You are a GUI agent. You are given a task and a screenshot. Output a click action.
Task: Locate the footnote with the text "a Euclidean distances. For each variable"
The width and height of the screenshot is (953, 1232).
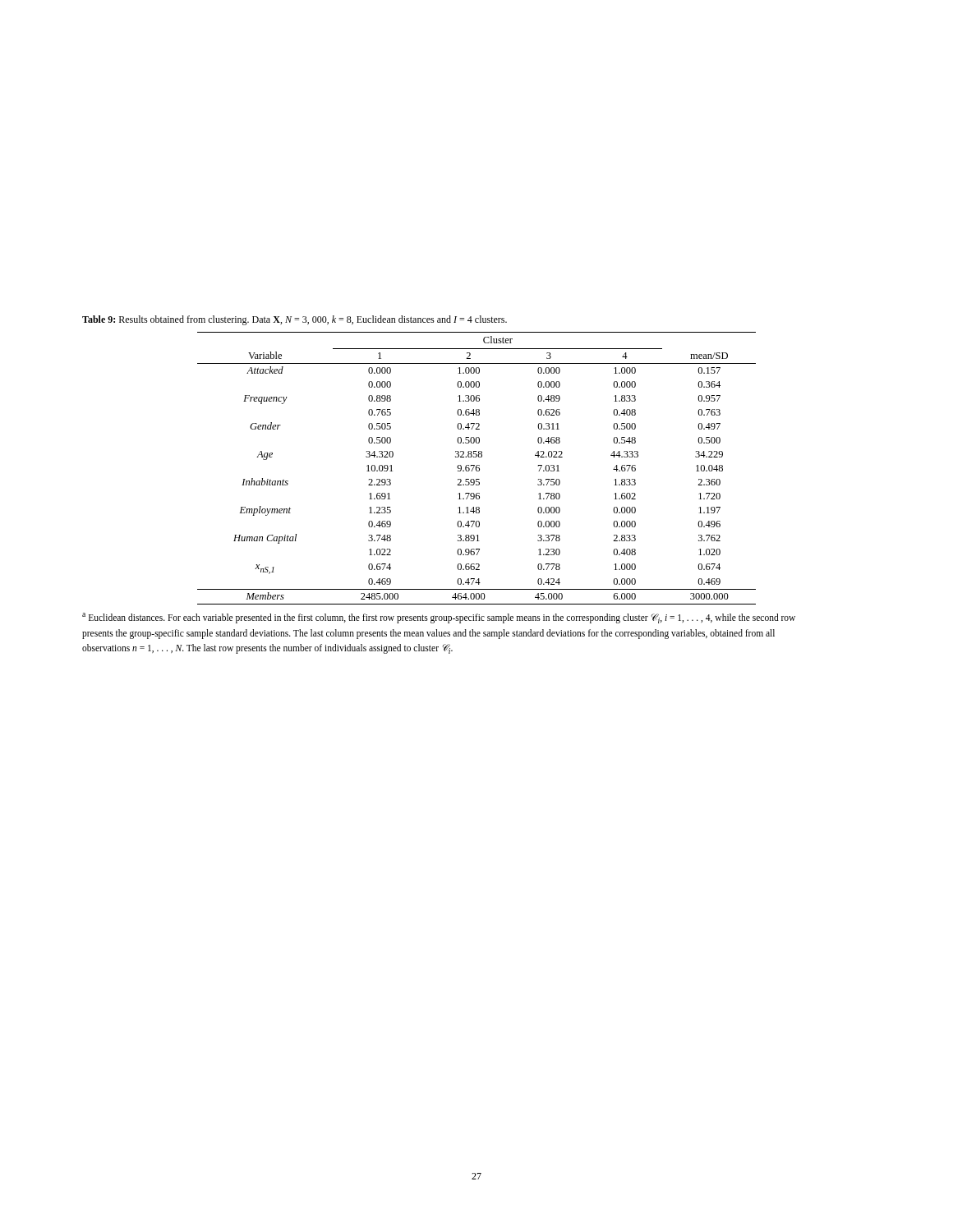pyautogui.click(x=439, y=632)
